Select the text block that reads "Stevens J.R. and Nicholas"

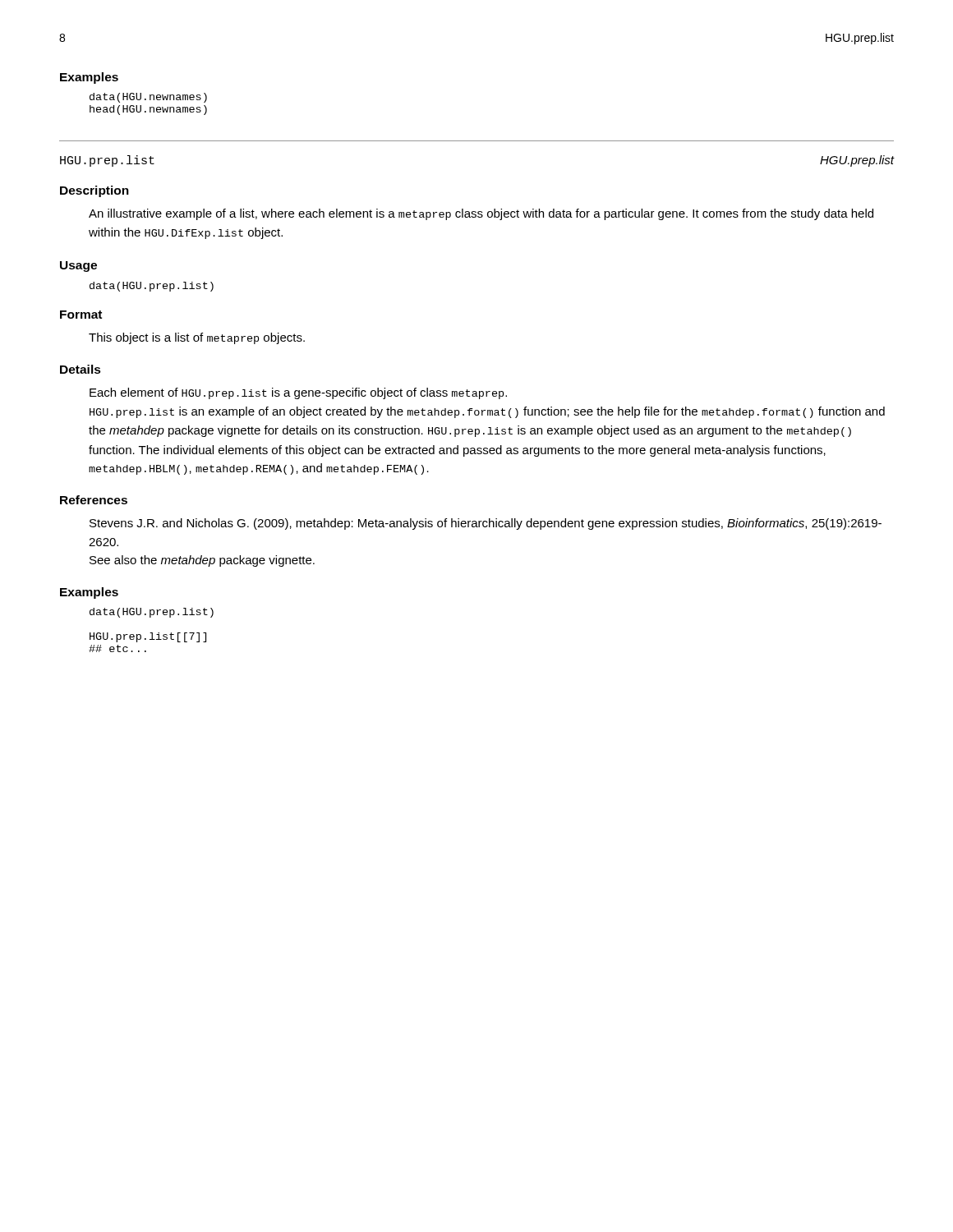point(485,532)
